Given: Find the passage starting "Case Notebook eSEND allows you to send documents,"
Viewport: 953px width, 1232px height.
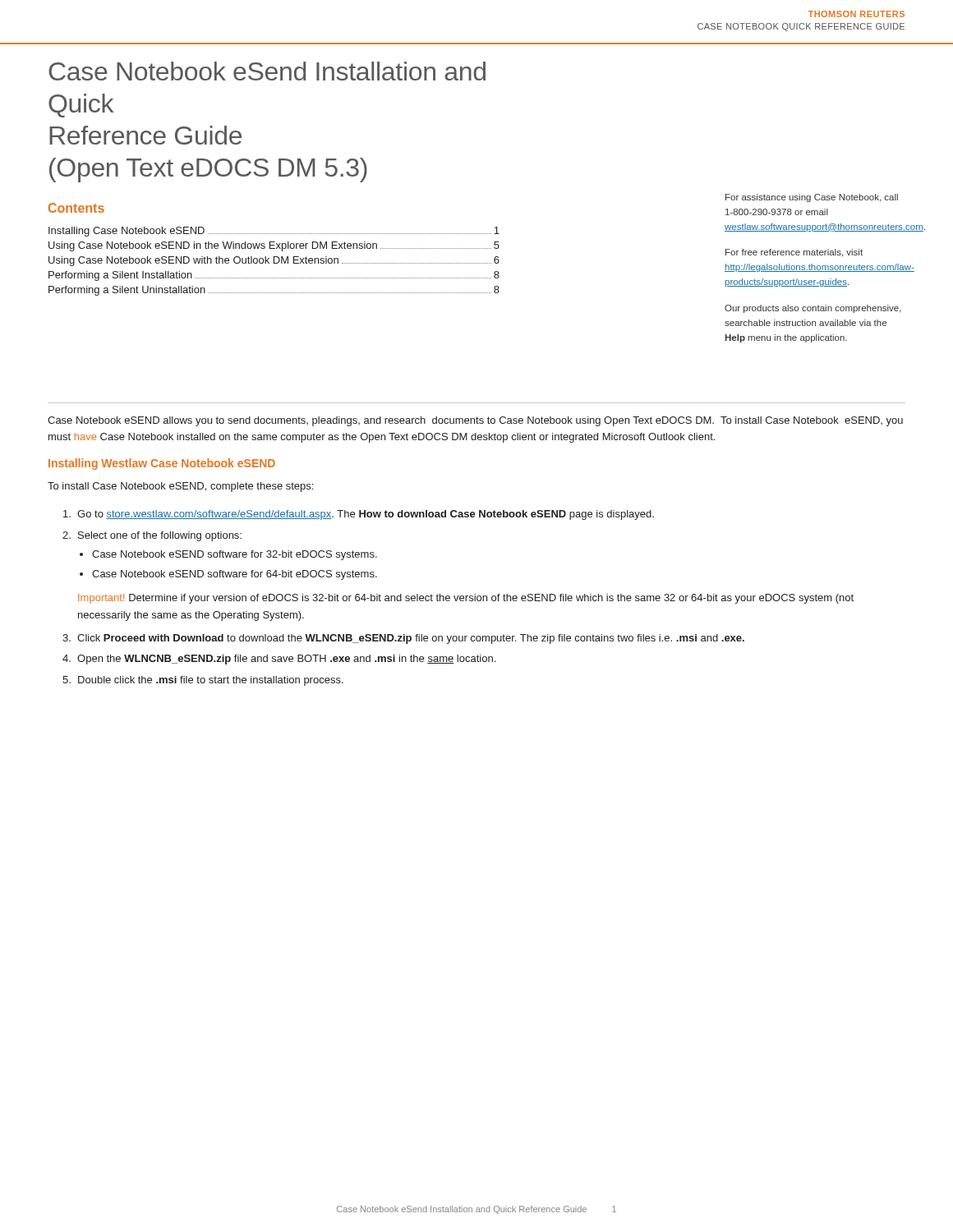Looking at the screenshot, I should point(476,429).
